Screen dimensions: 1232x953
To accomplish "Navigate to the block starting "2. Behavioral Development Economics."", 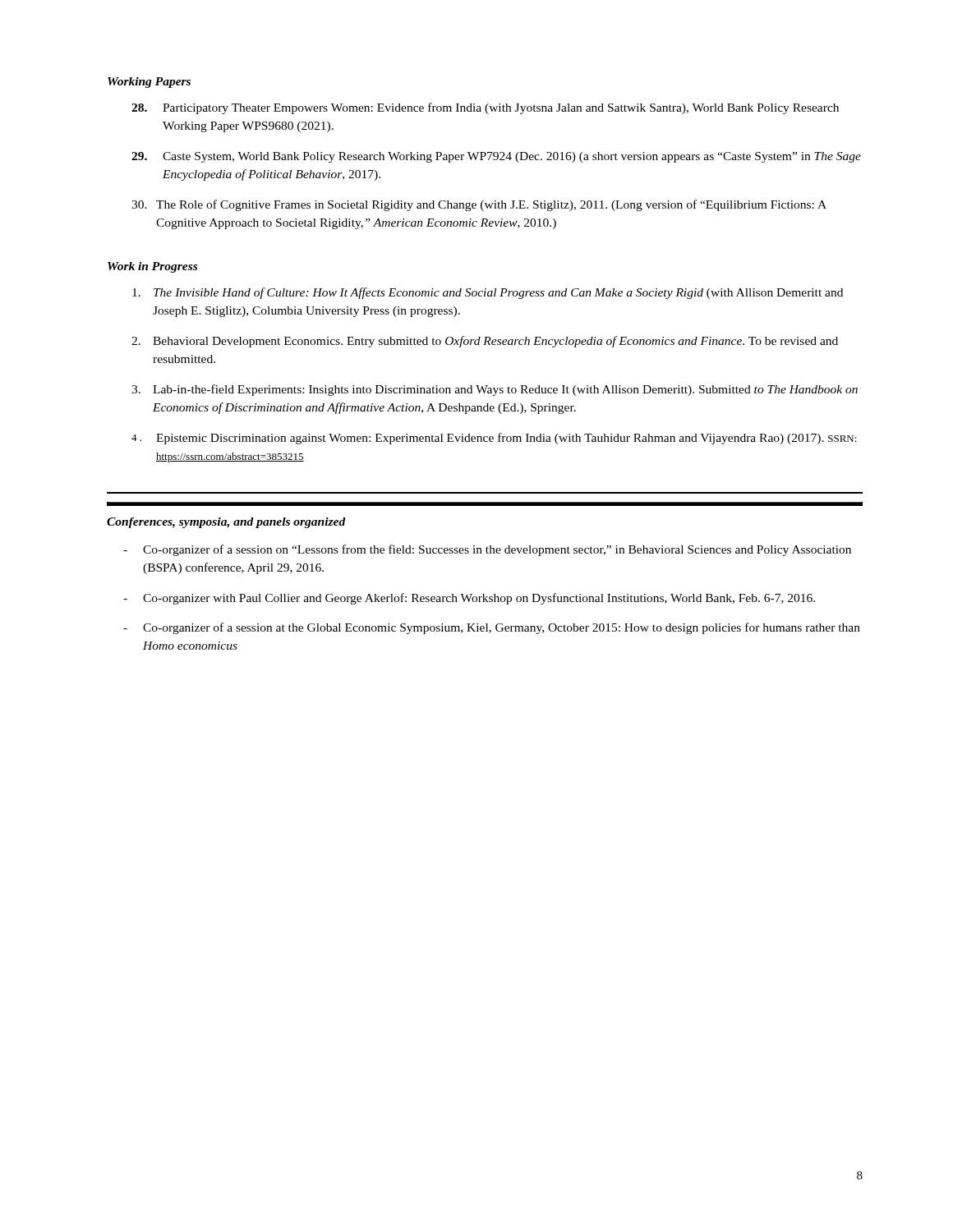I will click(497, 350).
